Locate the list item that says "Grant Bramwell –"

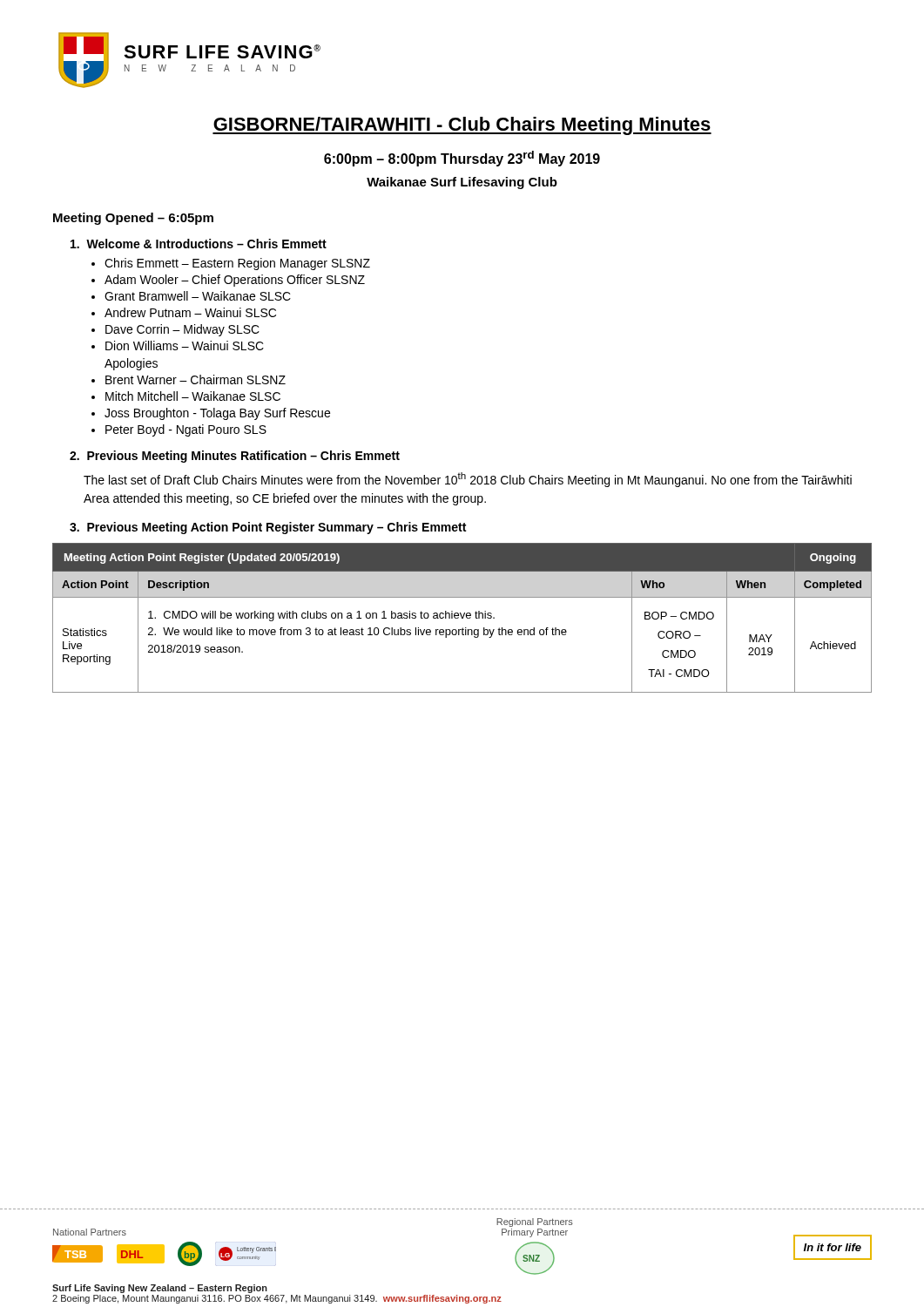tap(198, 297)
